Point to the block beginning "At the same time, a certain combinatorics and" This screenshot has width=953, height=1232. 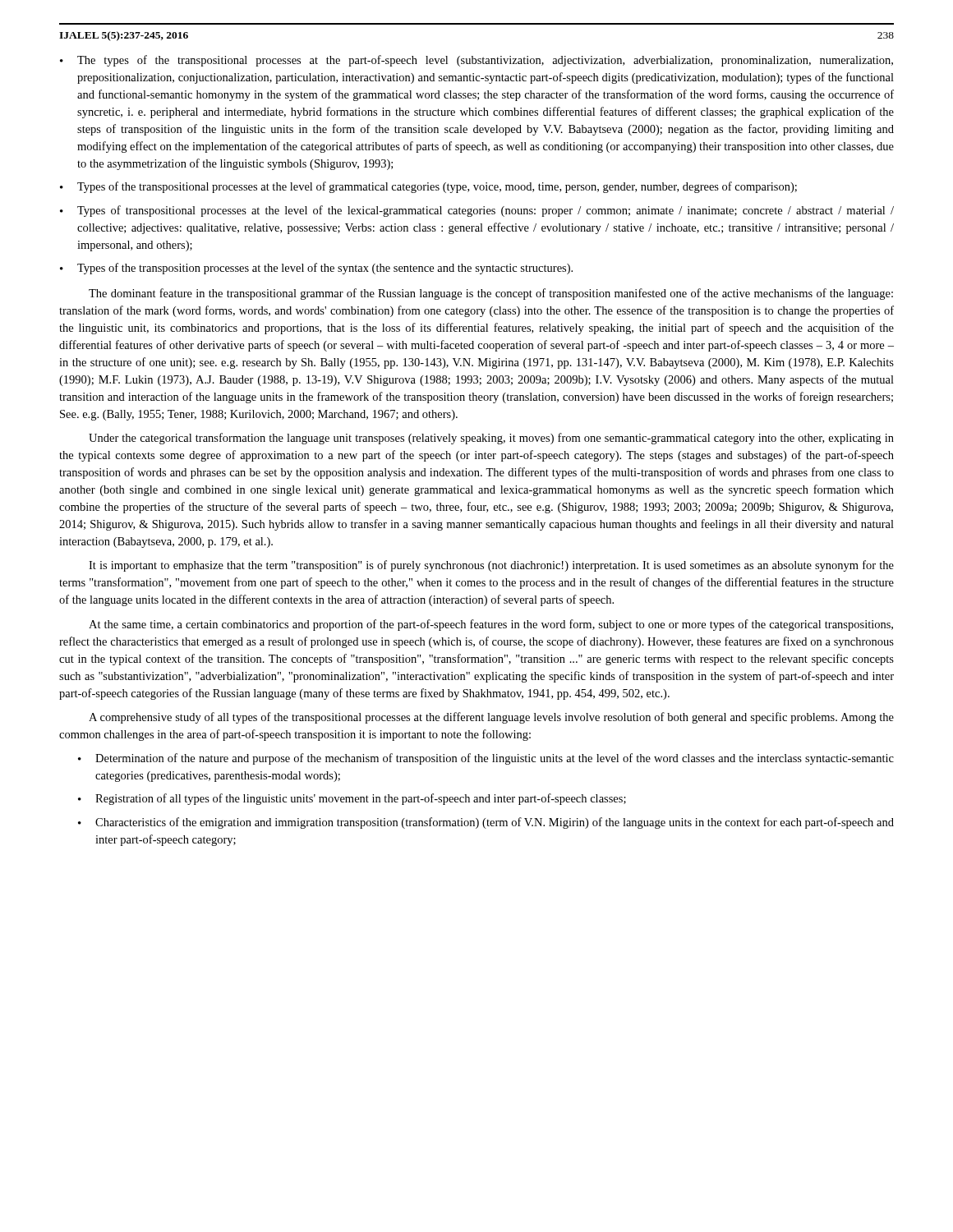[476, 658]
